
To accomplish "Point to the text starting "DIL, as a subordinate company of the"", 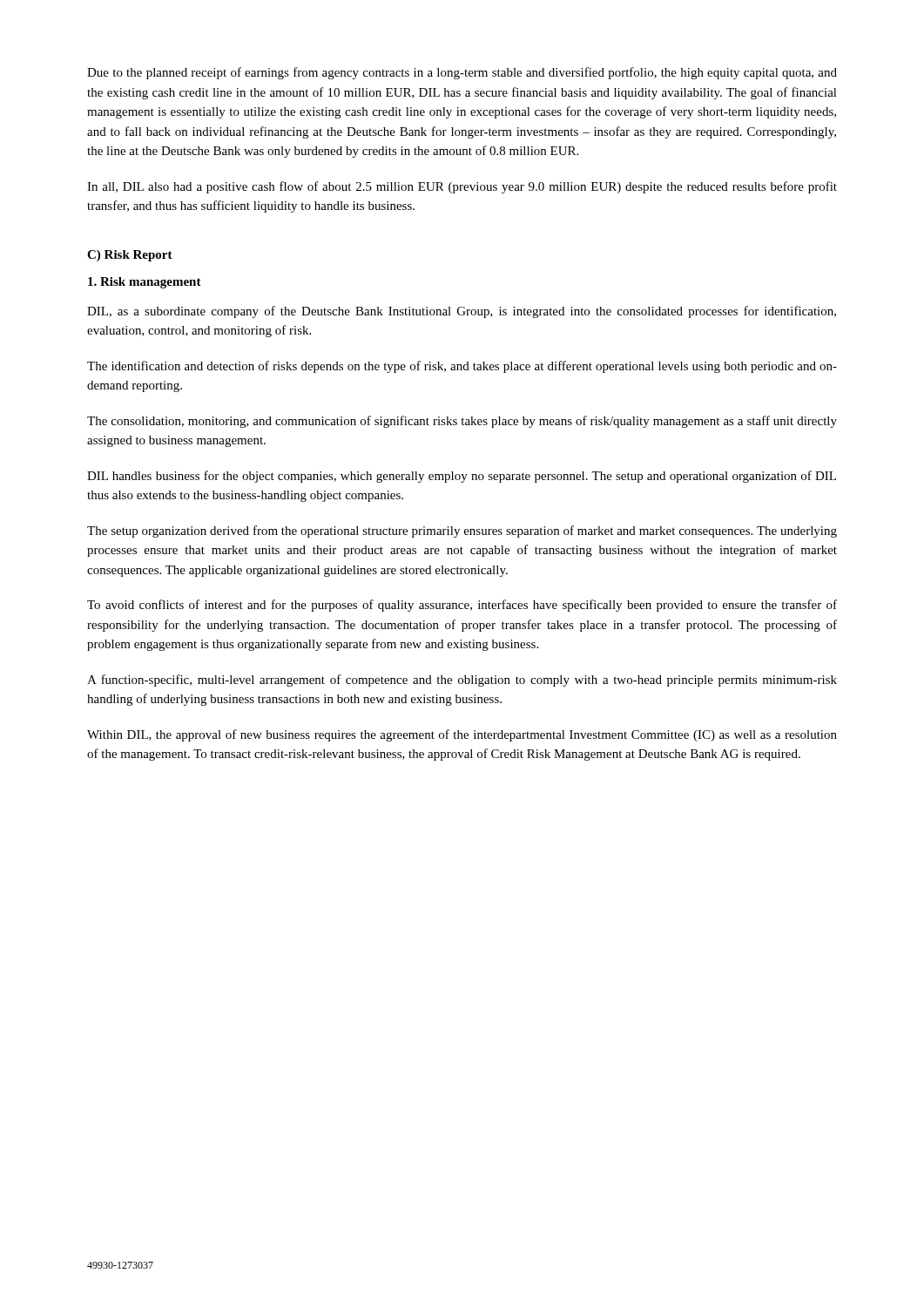I will (x=462, y=320).
